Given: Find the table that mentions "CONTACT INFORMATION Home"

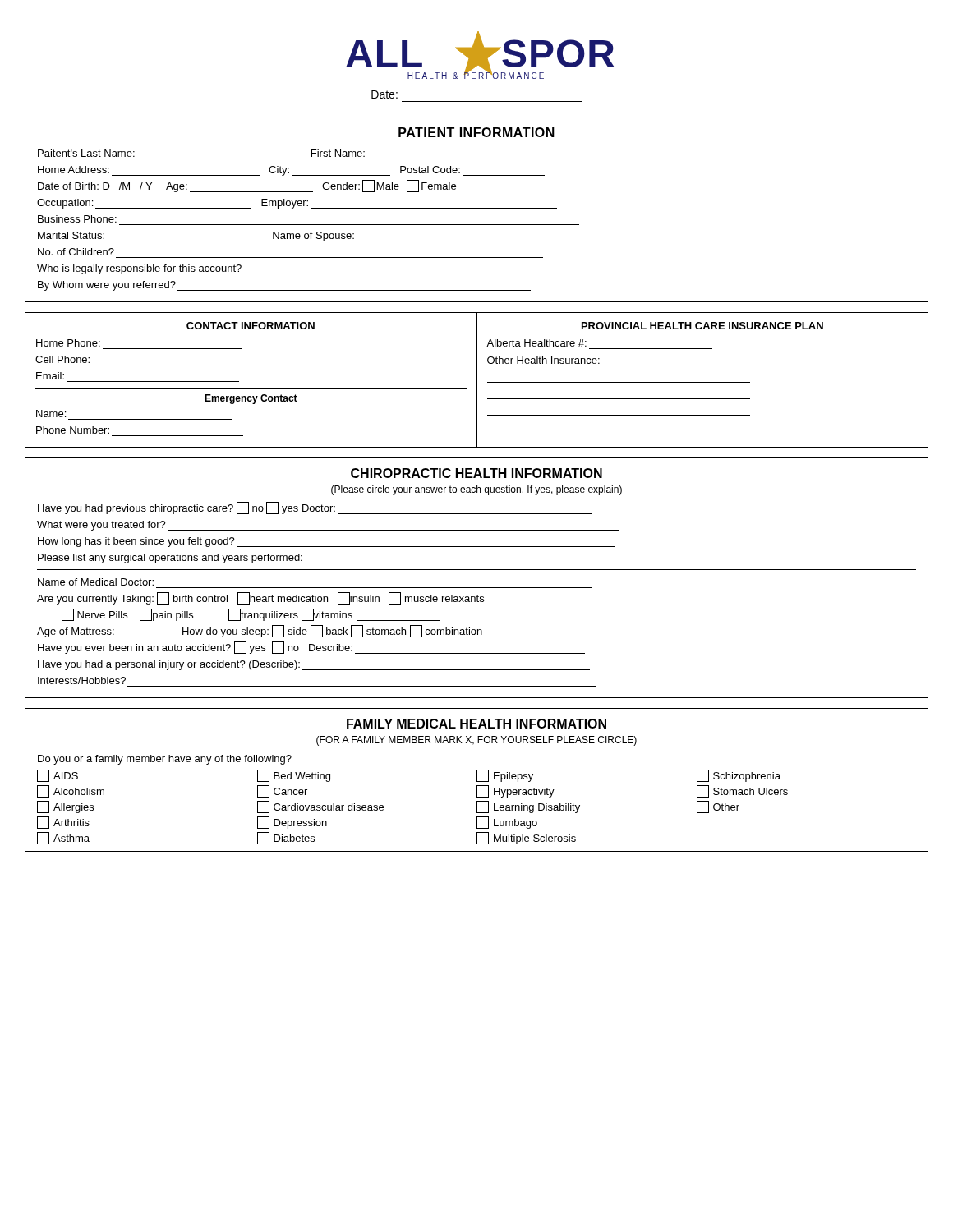Looking at the screenshot, I should [x=251, y=380].
